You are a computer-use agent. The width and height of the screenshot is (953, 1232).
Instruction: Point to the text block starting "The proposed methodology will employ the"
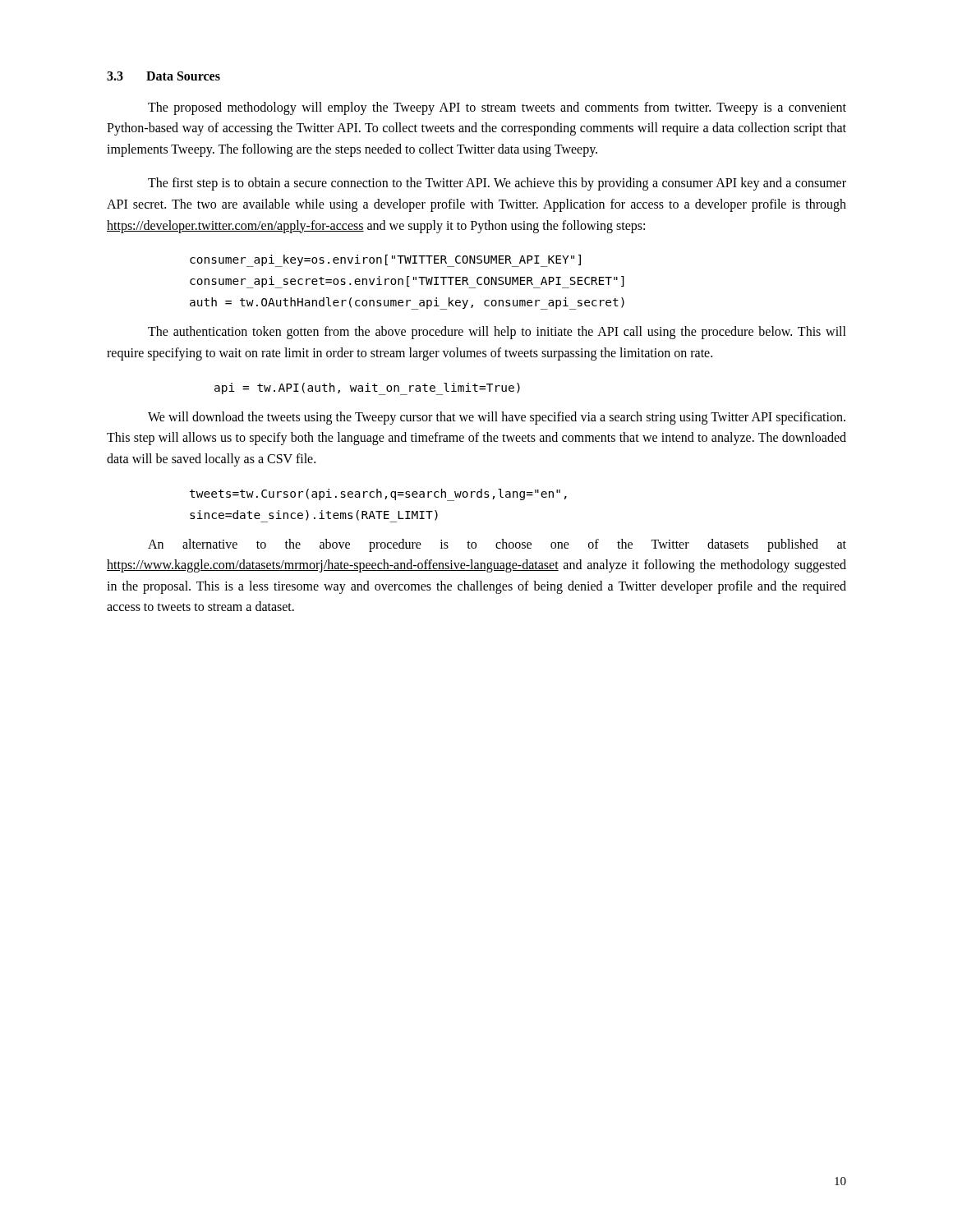(x=476, y=128)
